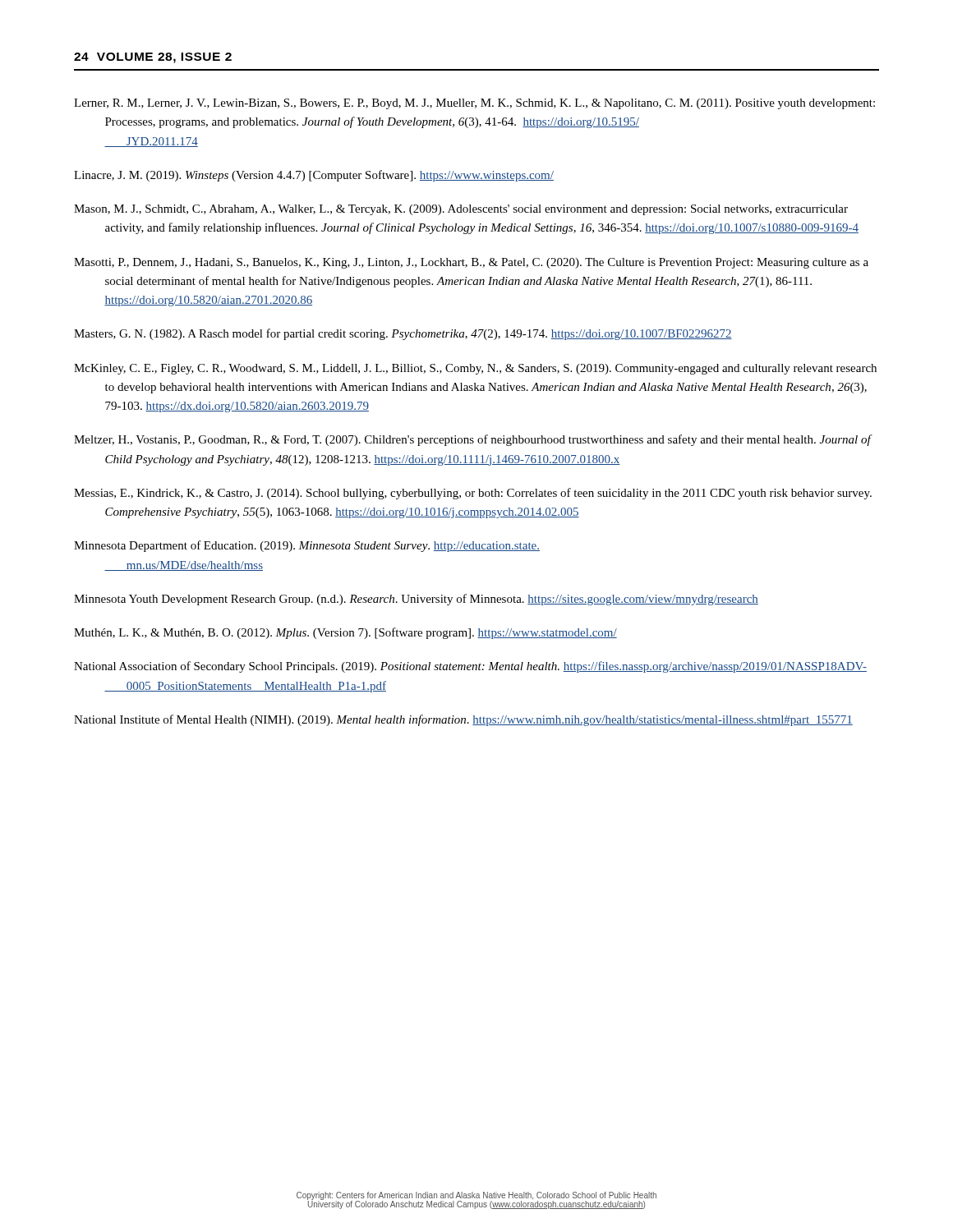Screen dimensions: 1232x953
Task: Find the block on this page that starts "Masotti, P., Dennem, J., Hadani, S., Banuelos,"
Action: 471,281
